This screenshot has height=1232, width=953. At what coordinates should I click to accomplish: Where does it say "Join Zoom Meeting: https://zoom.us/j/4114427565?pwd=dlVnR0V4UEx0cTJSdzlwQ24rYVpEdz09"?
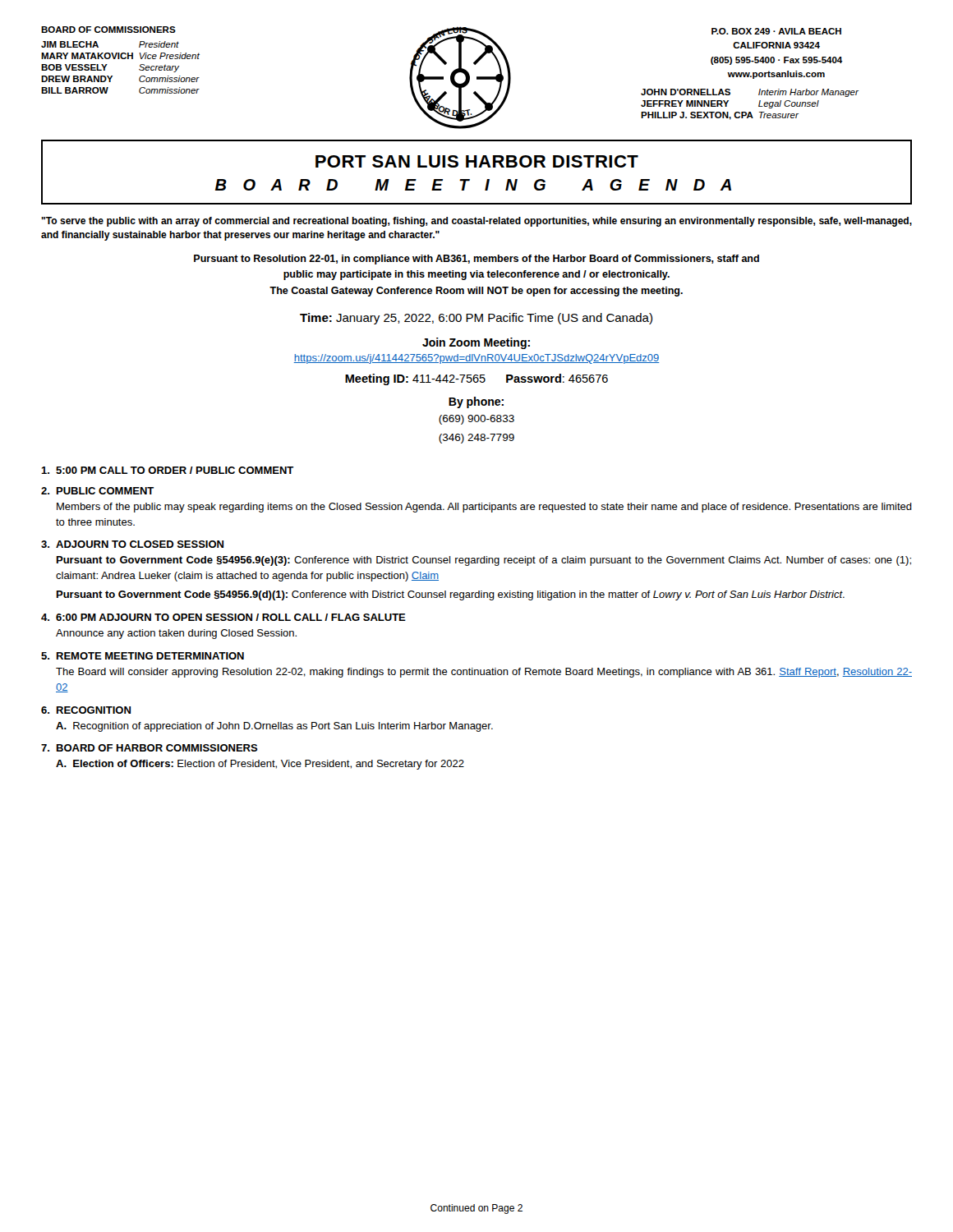click(x=476, y=350)
